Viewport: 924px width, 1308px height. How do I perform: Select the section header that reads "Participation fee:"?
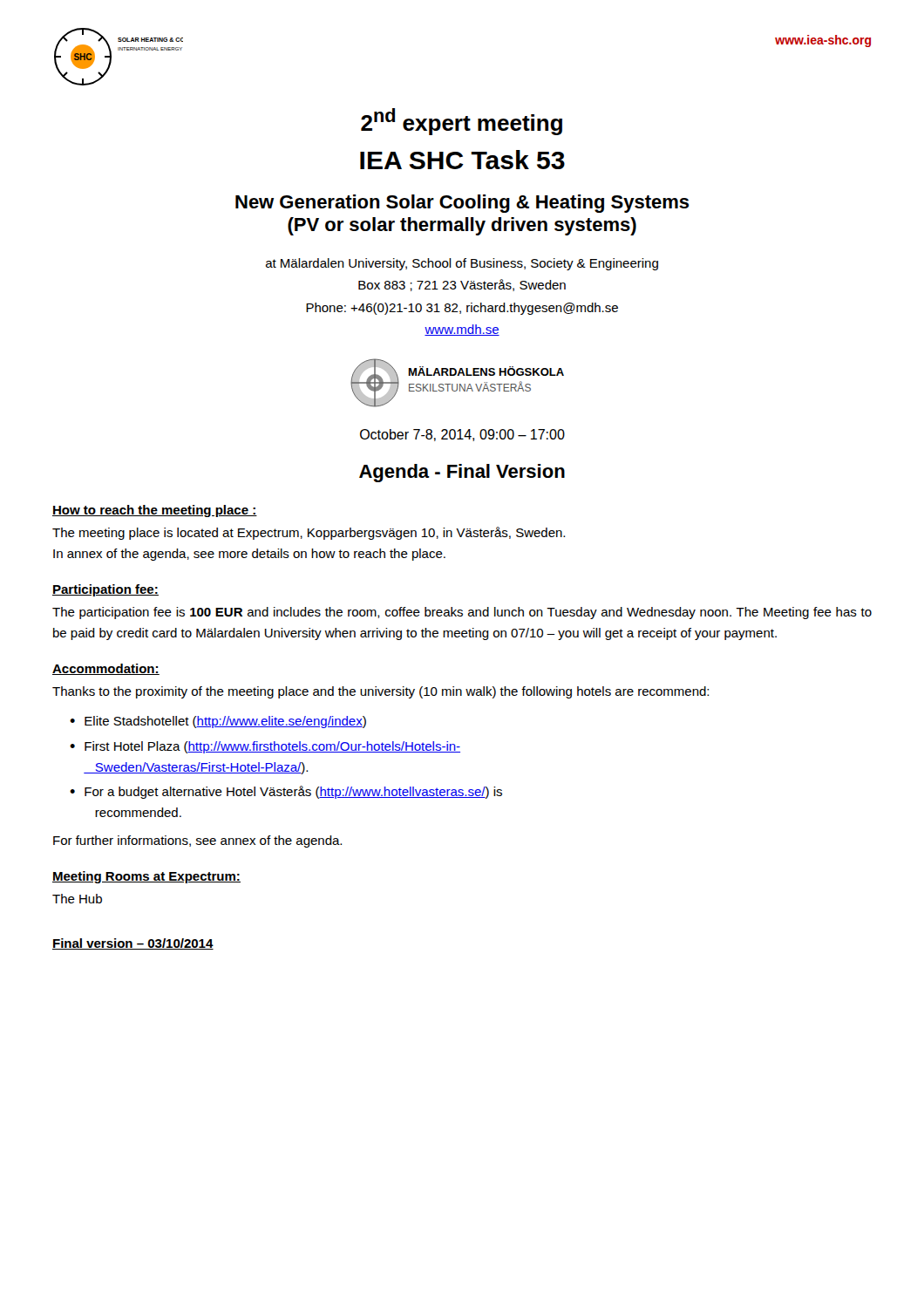click(x=105, y=589)
